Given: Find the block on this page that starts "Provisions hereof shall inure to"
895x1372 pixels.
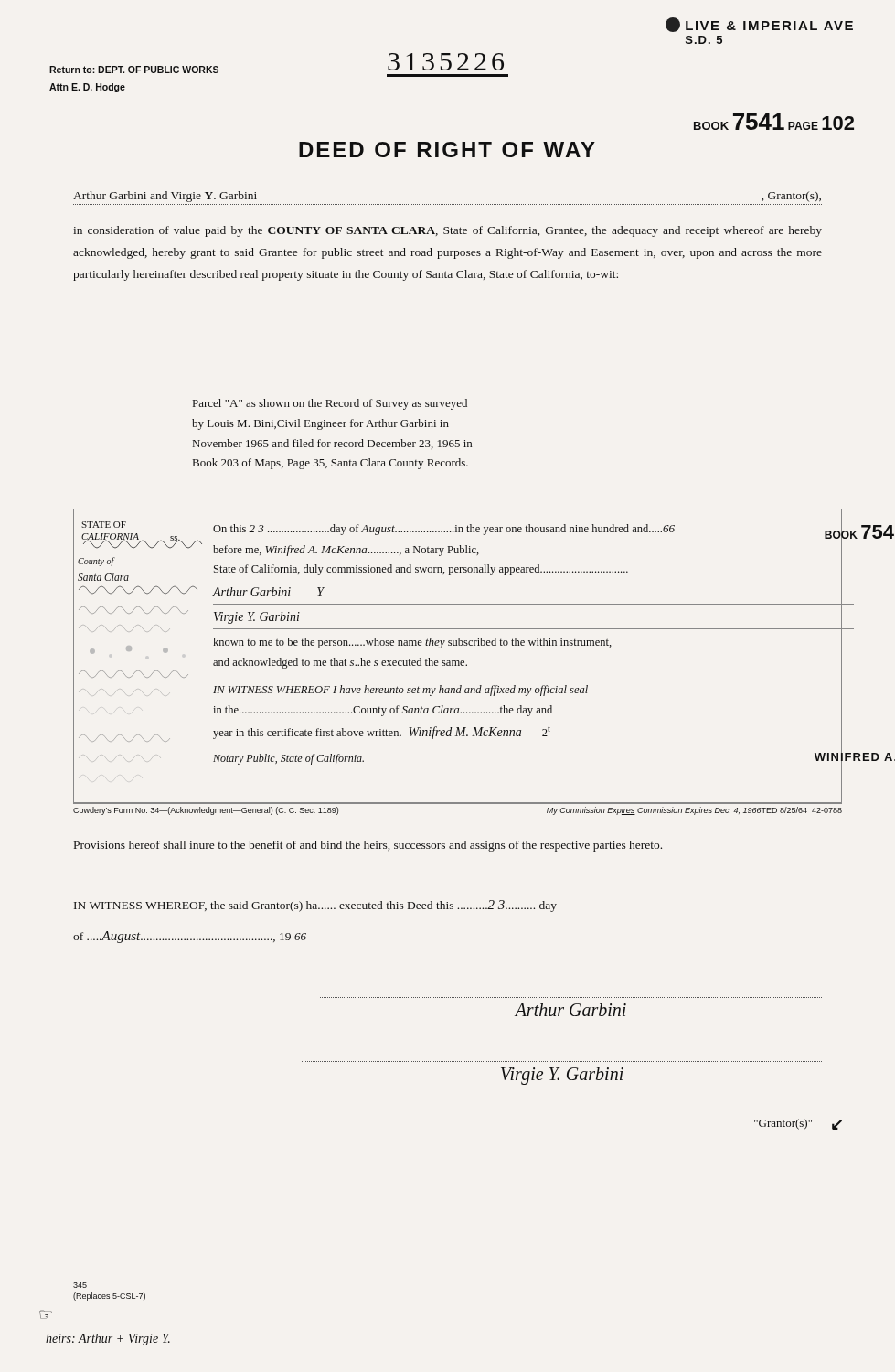Looking at the screenshot, I should tap(368, 845).
